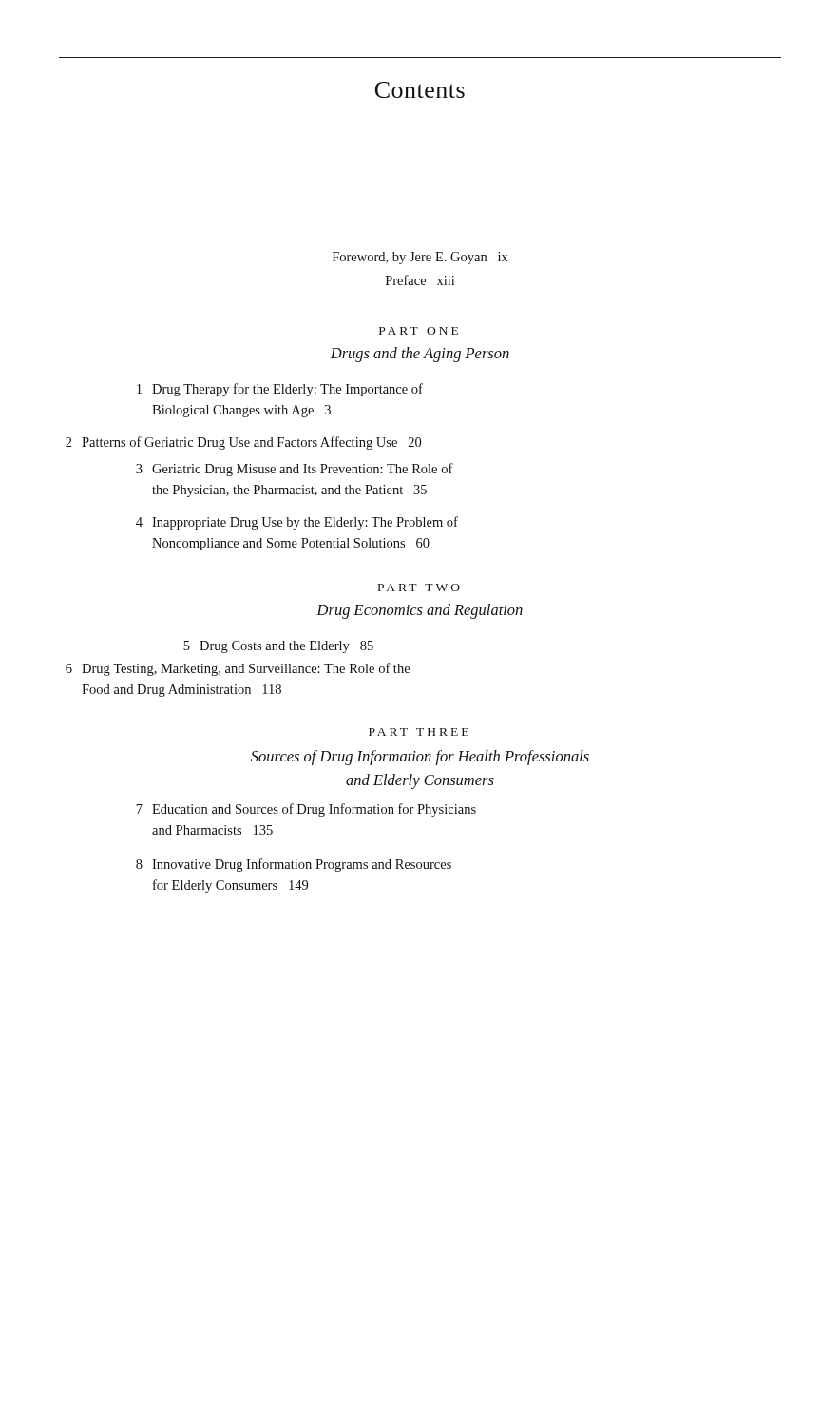Select the passage starting "Drug Economics and Regulation"
The width and height of the screenshot is (840, 1426).
click(420, 610)
